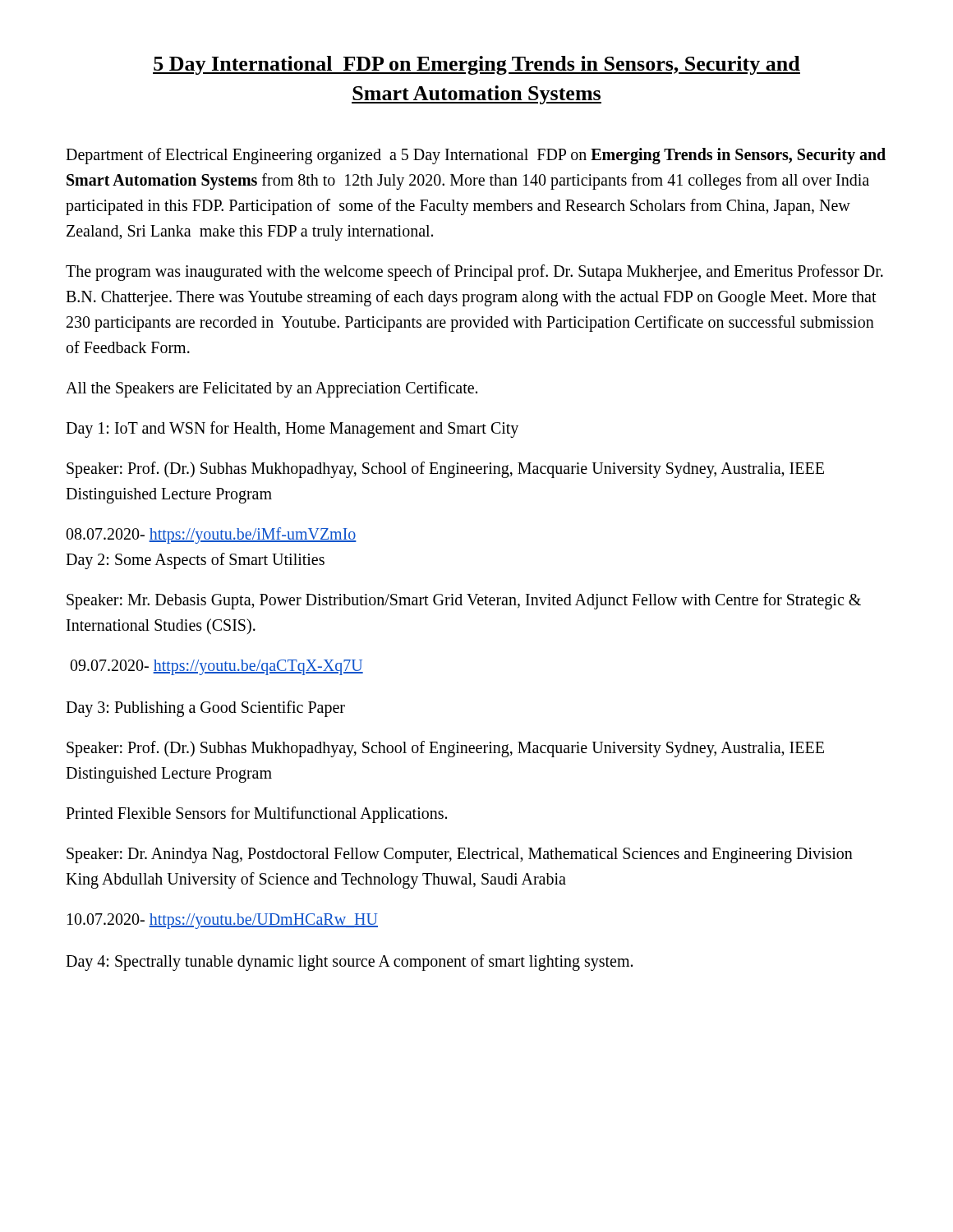Image resolution: width=953 pixels, height=1232 pixels.
Task: Locate the text with the text "07.2020- https://youtu.be/qaCTqX-Xq7U"
Action: coord(214,665)
